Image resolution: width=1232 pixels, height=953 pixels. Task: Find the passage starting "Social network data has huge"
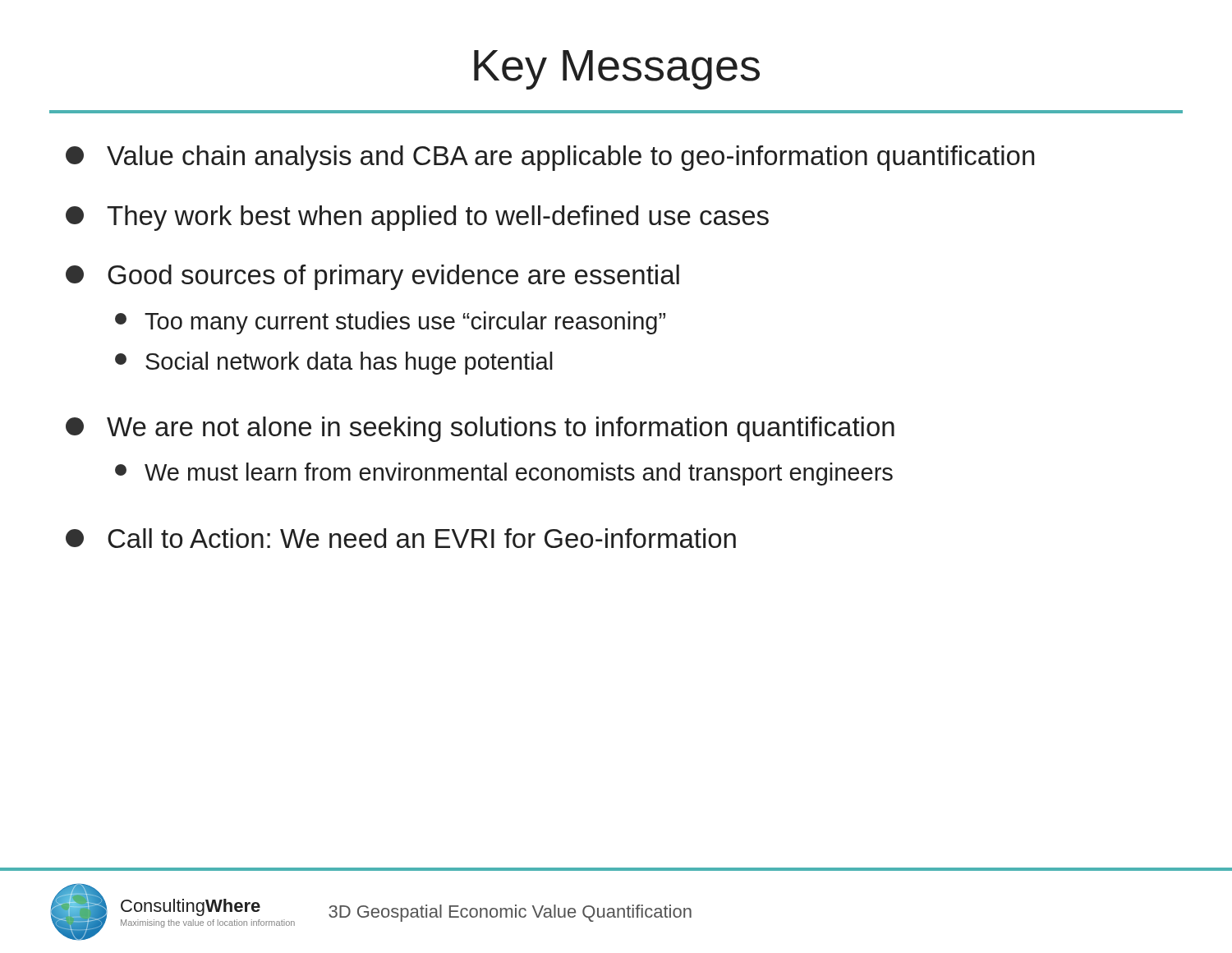click(334, 363)
